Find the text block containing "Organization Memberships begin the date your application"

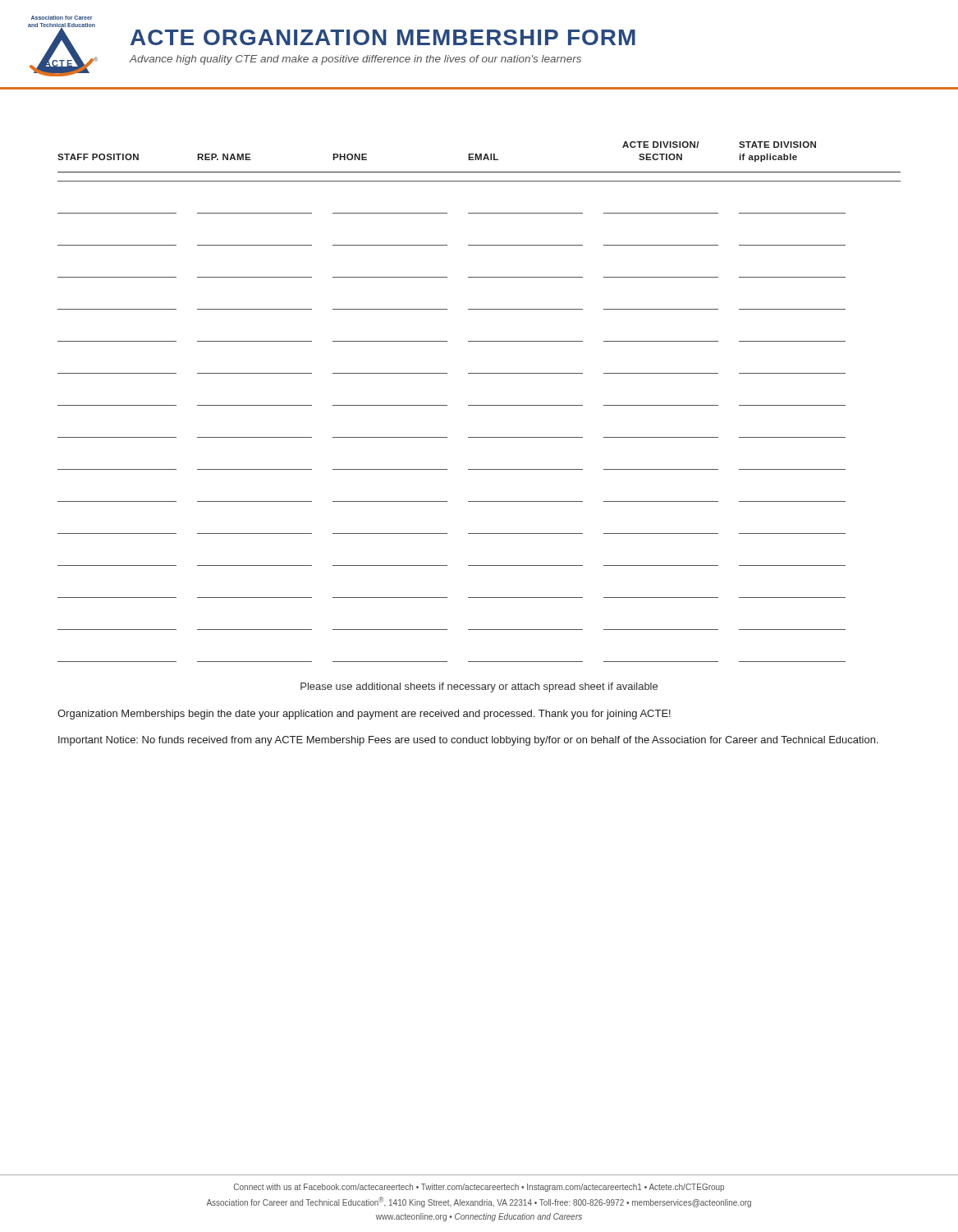click(364, 713)
